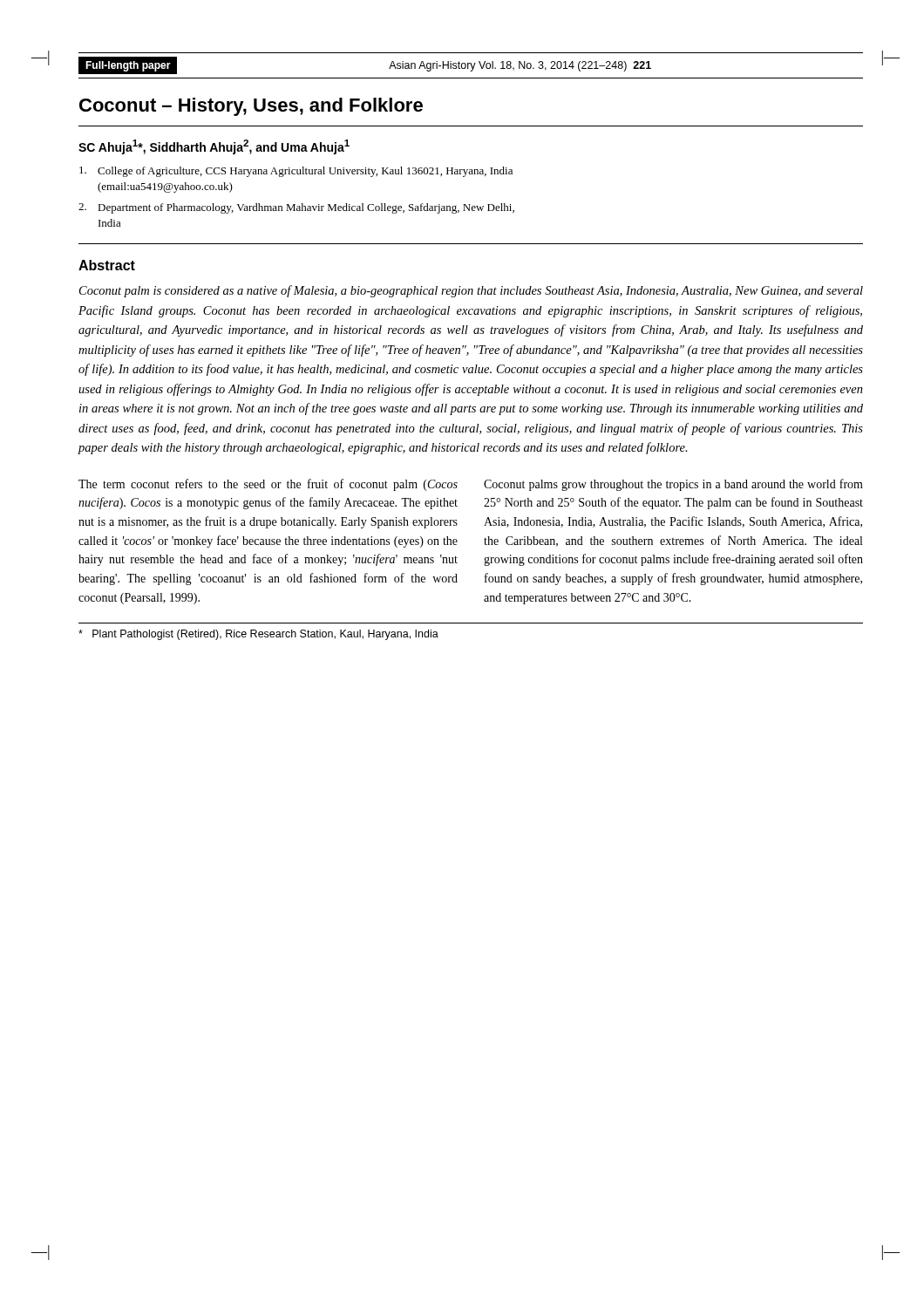The image size is (924, 1308).
Task: Navigate to the text block starting "The term coconut refers"
Action: tap(268, 541)
